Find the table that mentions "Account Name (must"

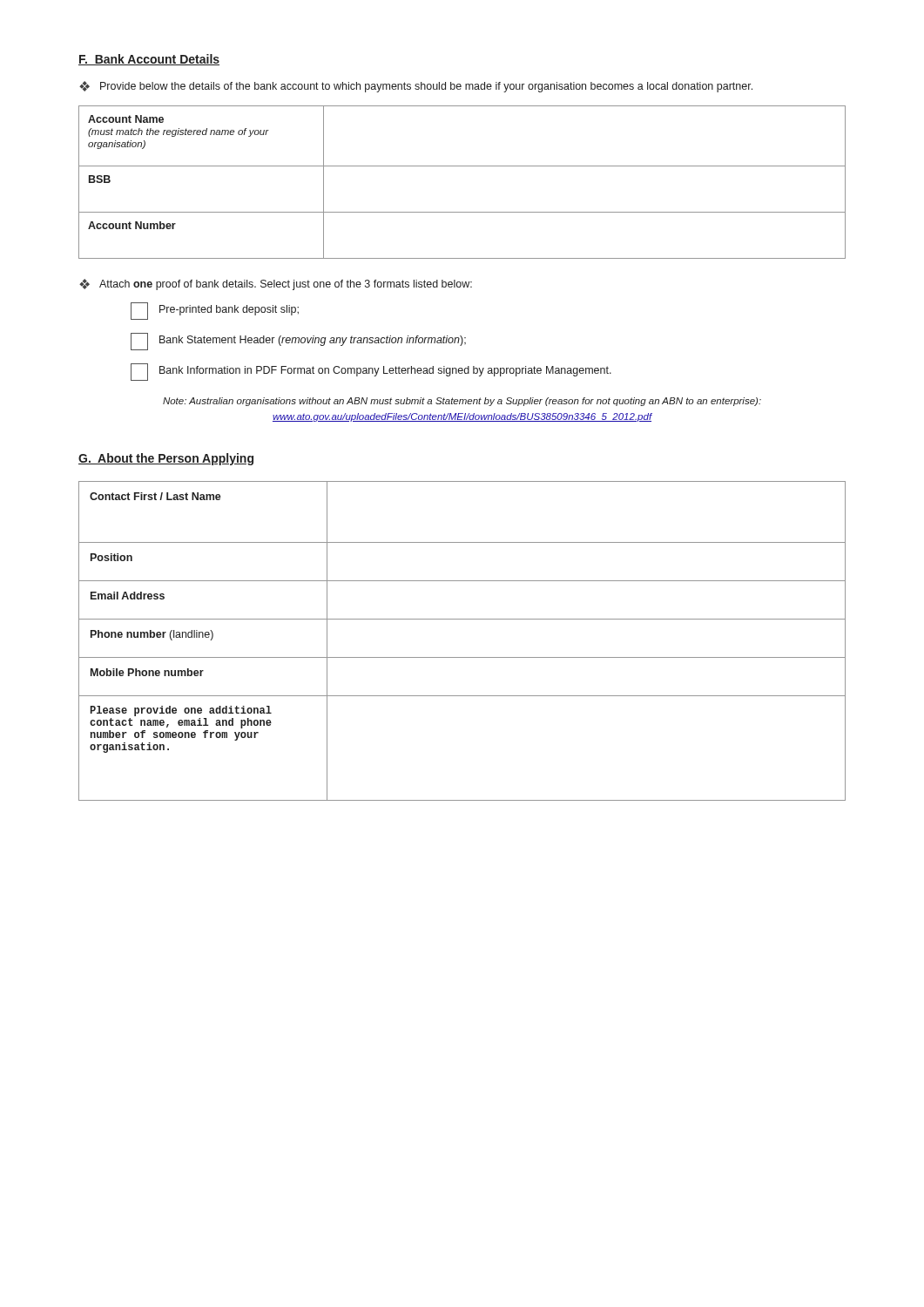pos(462,182)
